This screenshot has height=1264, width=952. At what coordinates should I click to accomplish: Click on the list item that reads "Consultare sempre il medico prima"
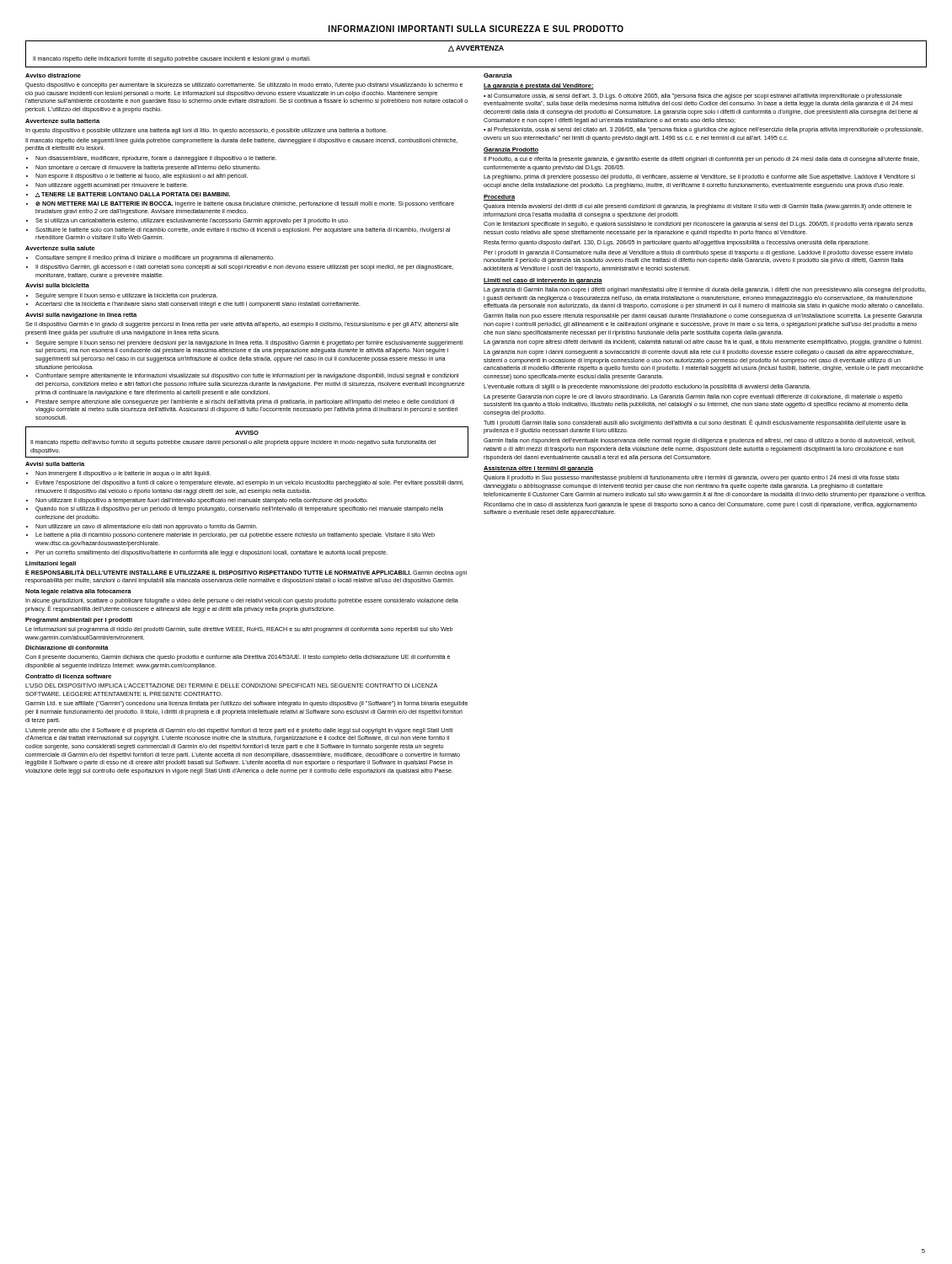[x=247, y=258]
